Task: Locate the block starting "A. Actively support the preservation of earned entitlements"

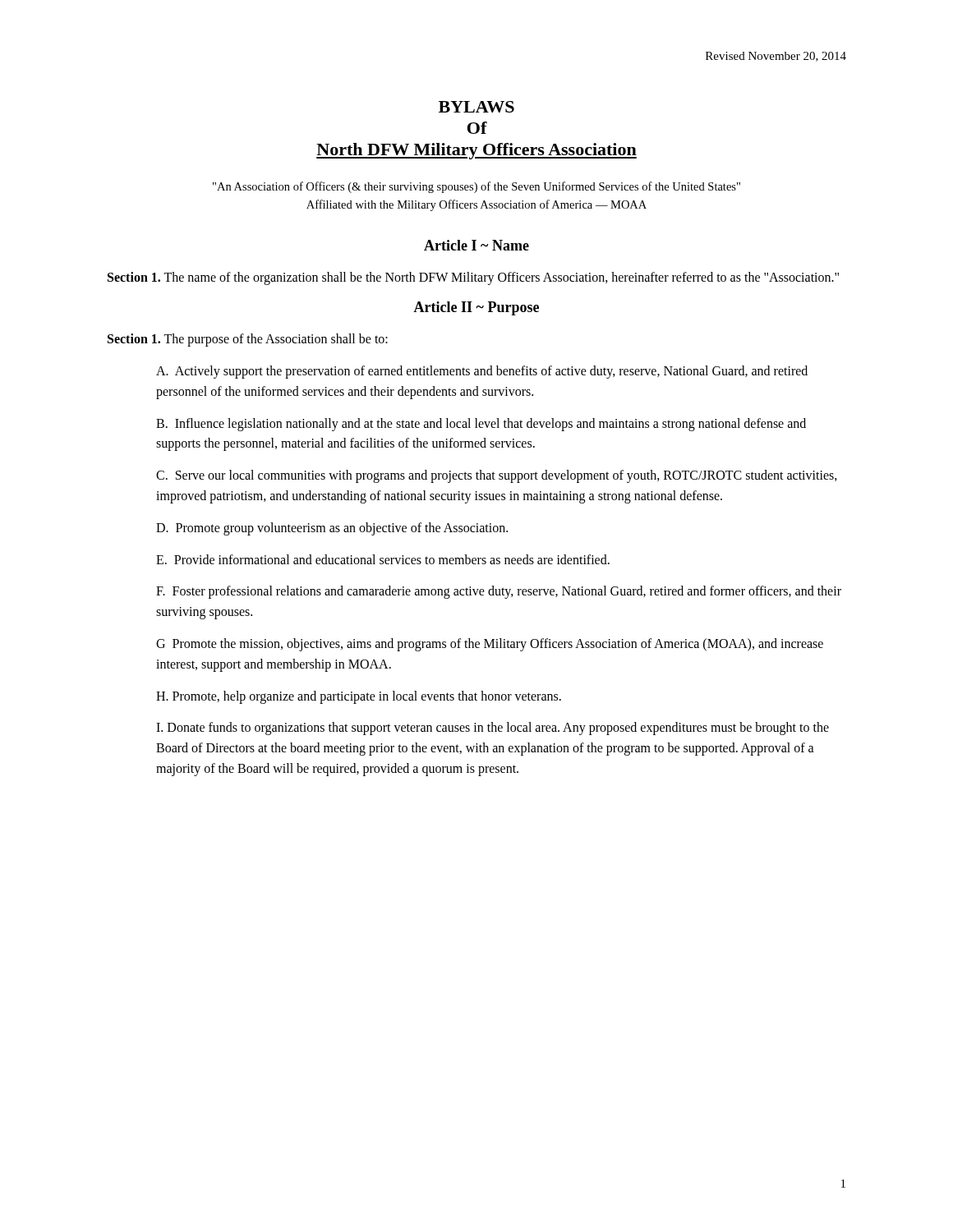Action: click(482, 381)
